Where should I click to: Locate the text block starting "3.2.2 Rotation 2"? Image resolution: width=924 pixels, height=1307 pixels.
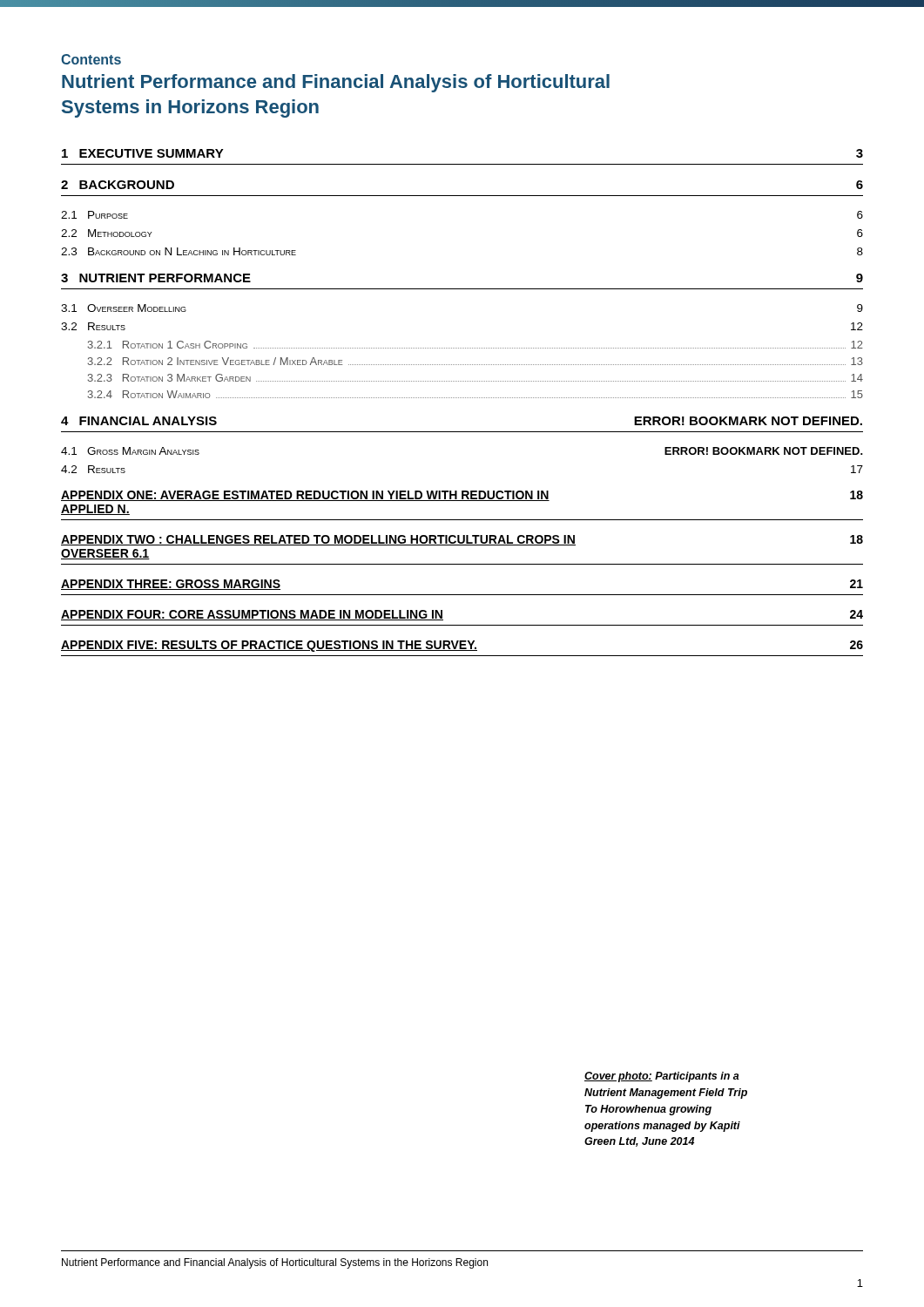pyautogui.click(x=475, y=361)
